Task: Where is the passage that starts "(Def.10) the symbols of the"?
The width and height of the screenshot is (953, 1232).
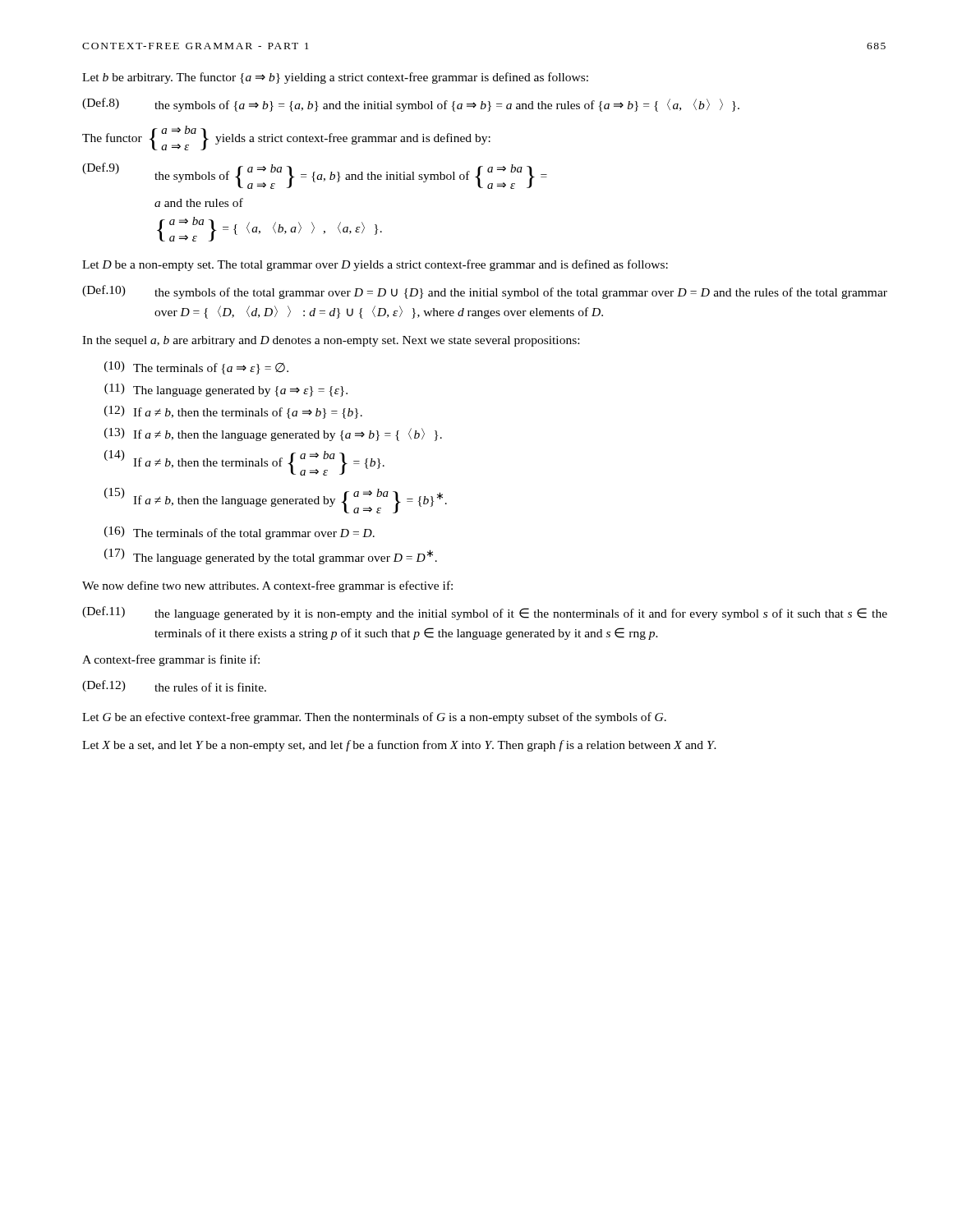Action: tap(485, 302)
